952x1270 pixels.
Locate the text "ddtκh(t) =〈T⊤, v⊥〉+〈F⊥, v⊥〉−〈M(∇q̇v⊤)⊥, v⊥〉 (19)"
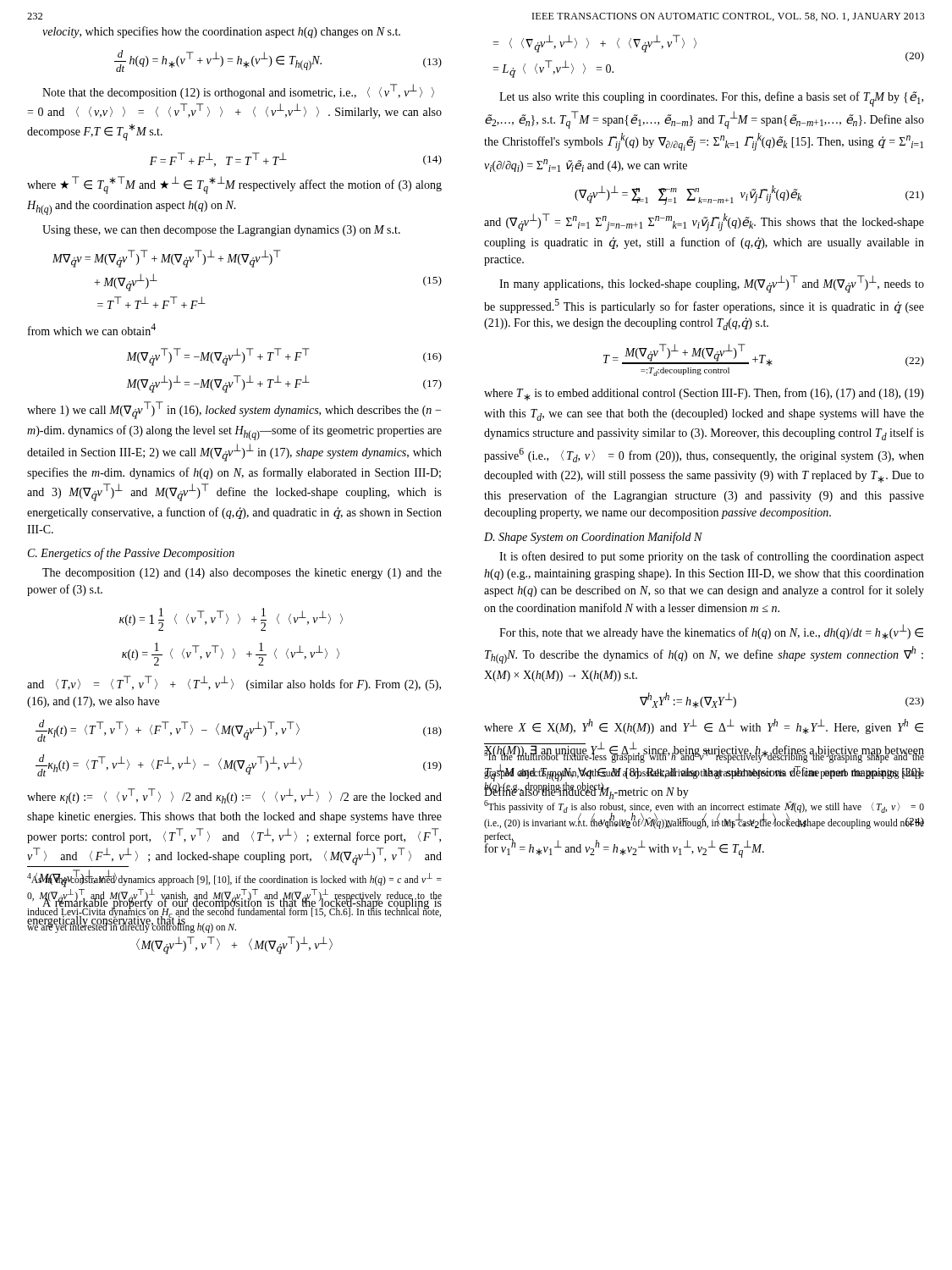234,766
